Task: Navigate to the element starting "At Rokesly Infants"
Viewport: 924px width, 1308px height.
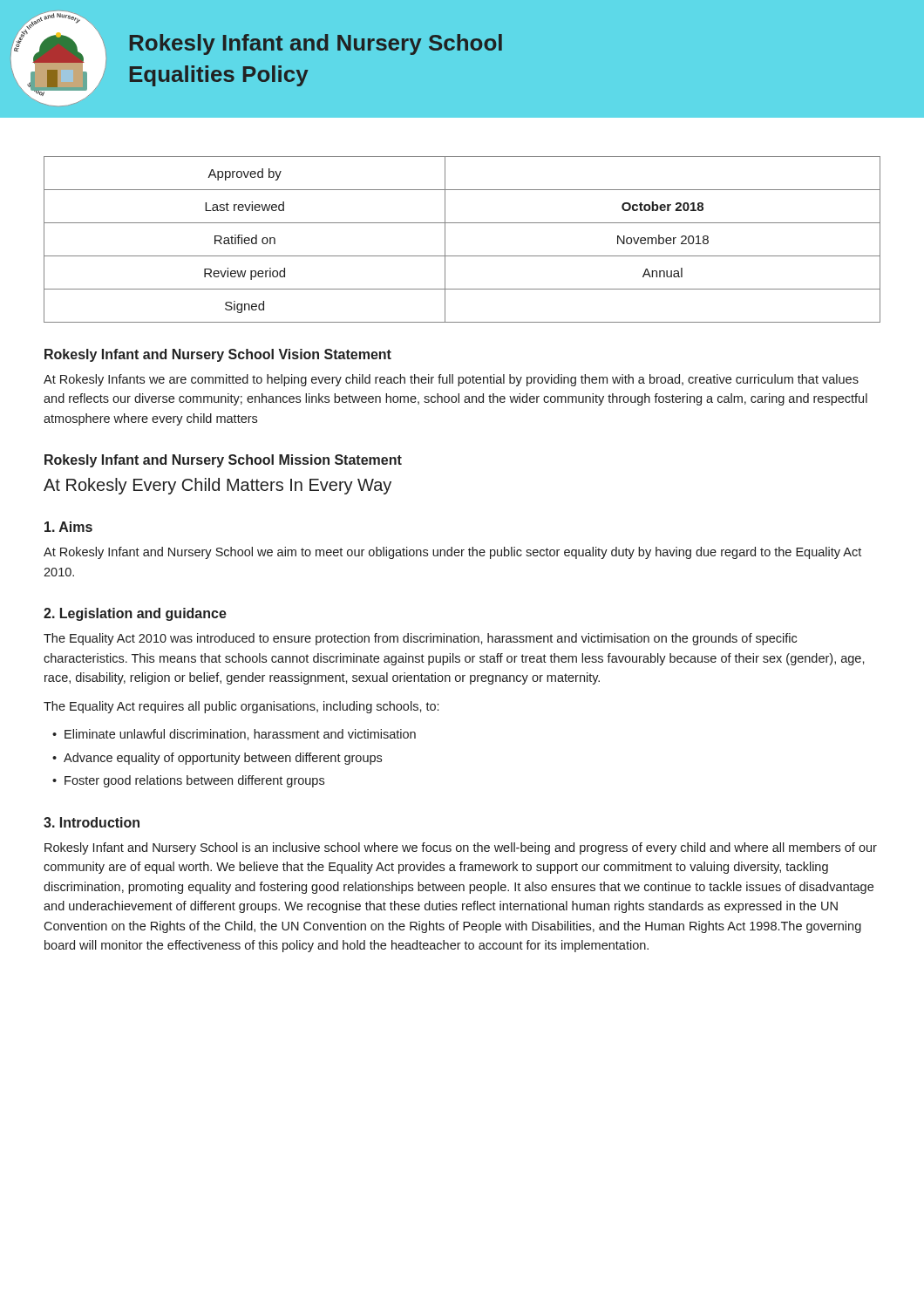Action: click(456, 399)
